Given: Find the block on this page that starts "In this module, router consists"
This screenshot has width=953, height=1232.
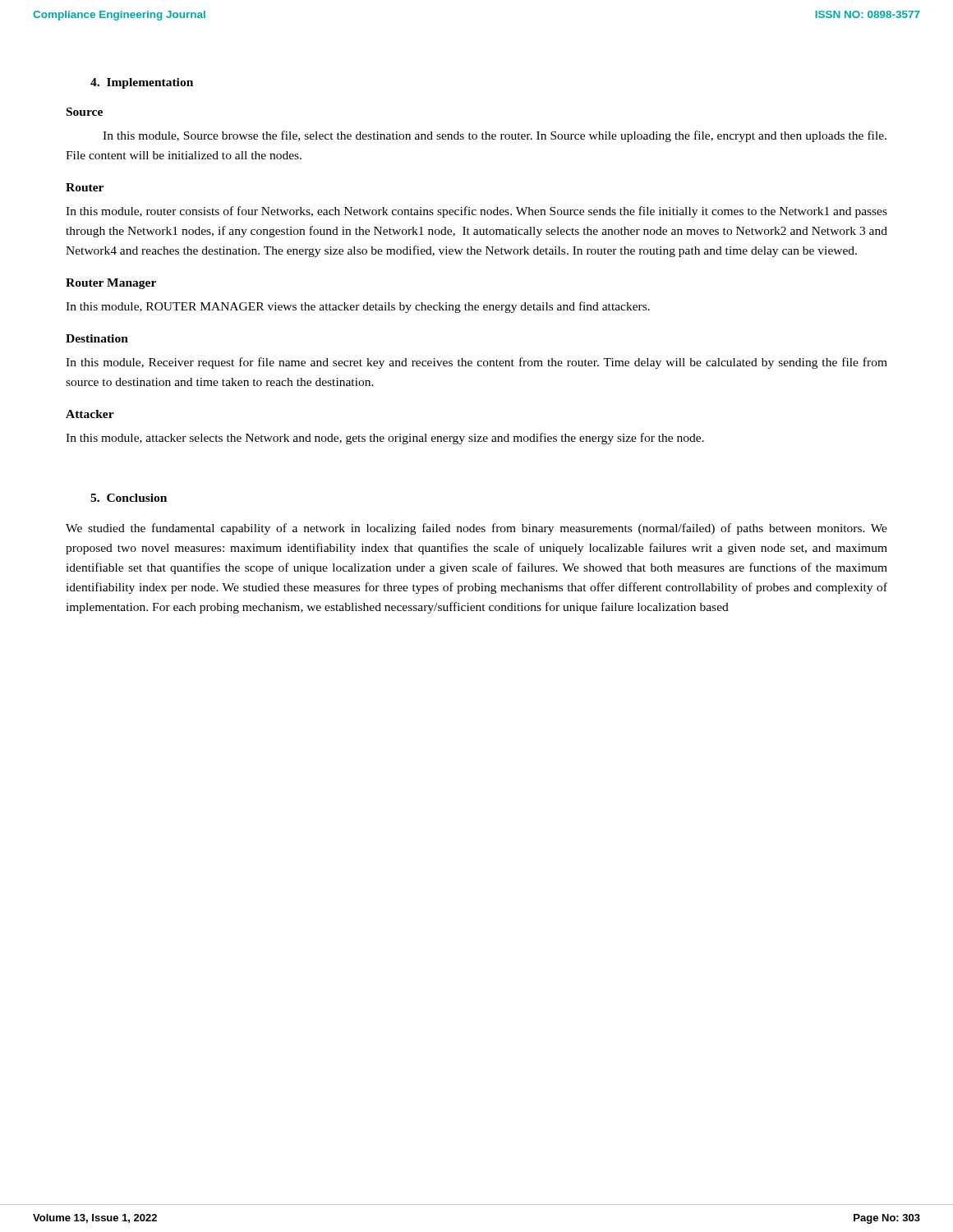Looking at the screenshot, I should pos(476,230).
